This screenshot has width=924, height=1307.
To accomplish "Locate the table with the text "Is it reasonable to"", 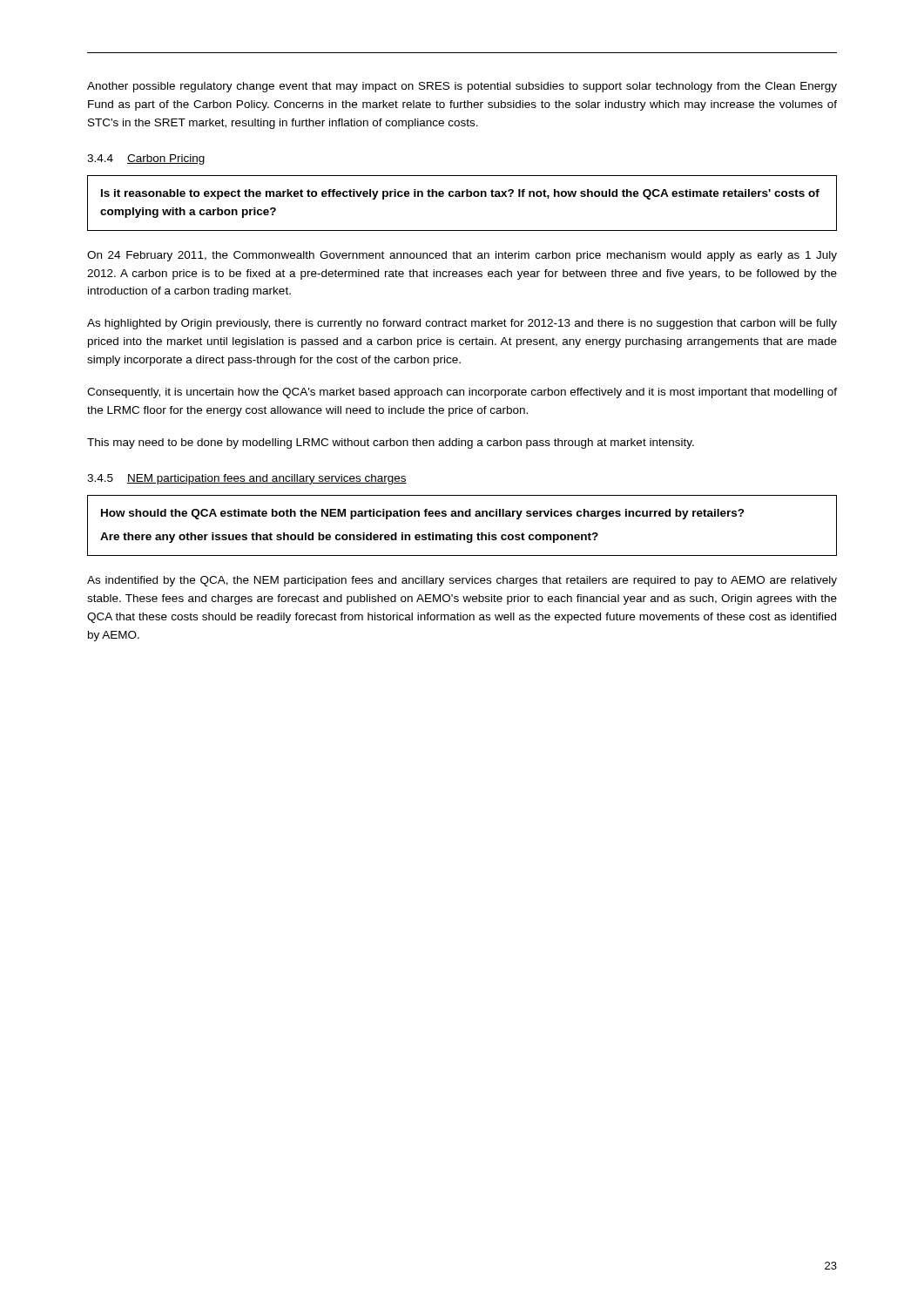I will [462, 203].
